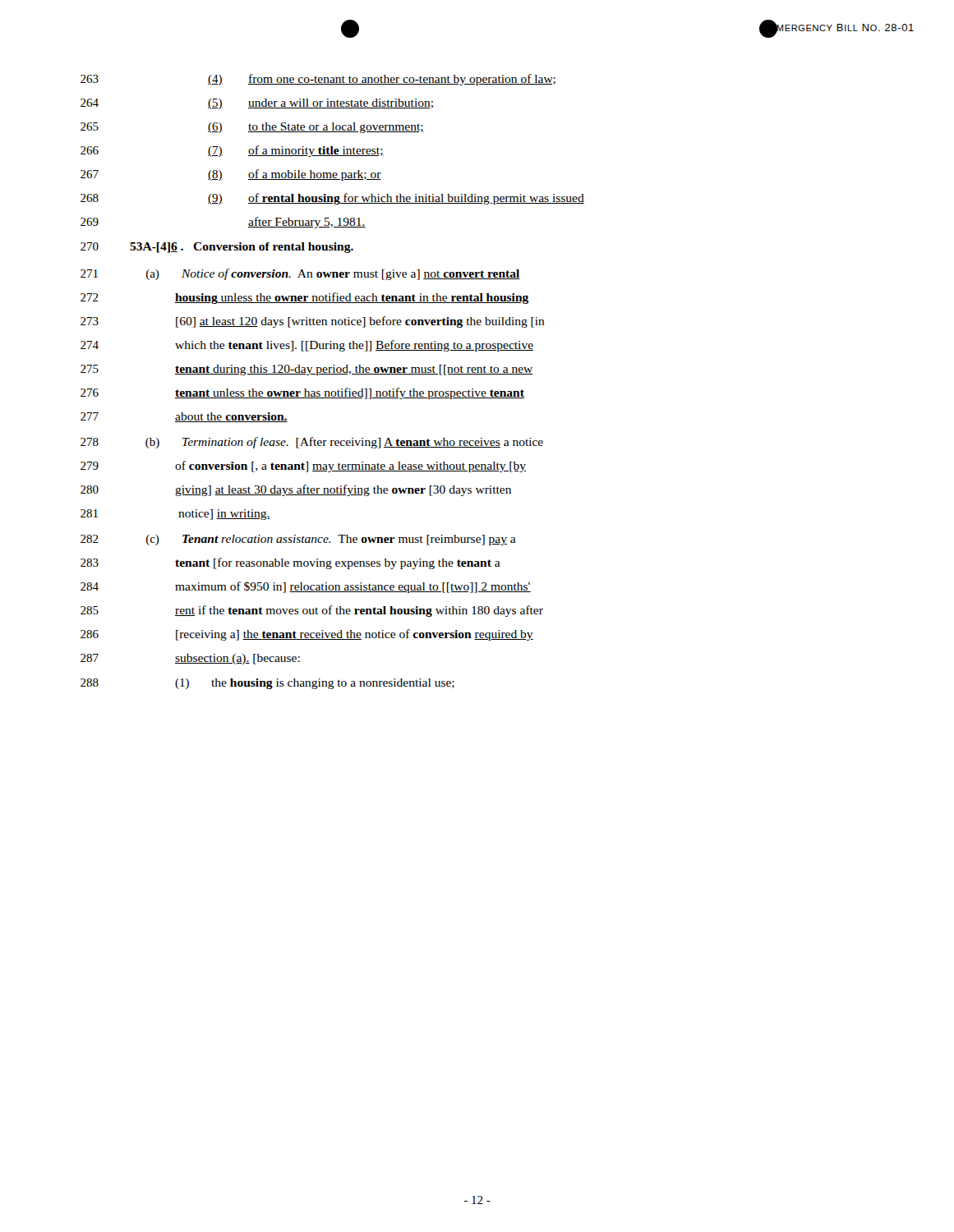Point to the text starting "265 (6) to"
The image size is (954, 1232).
(252, 128)
